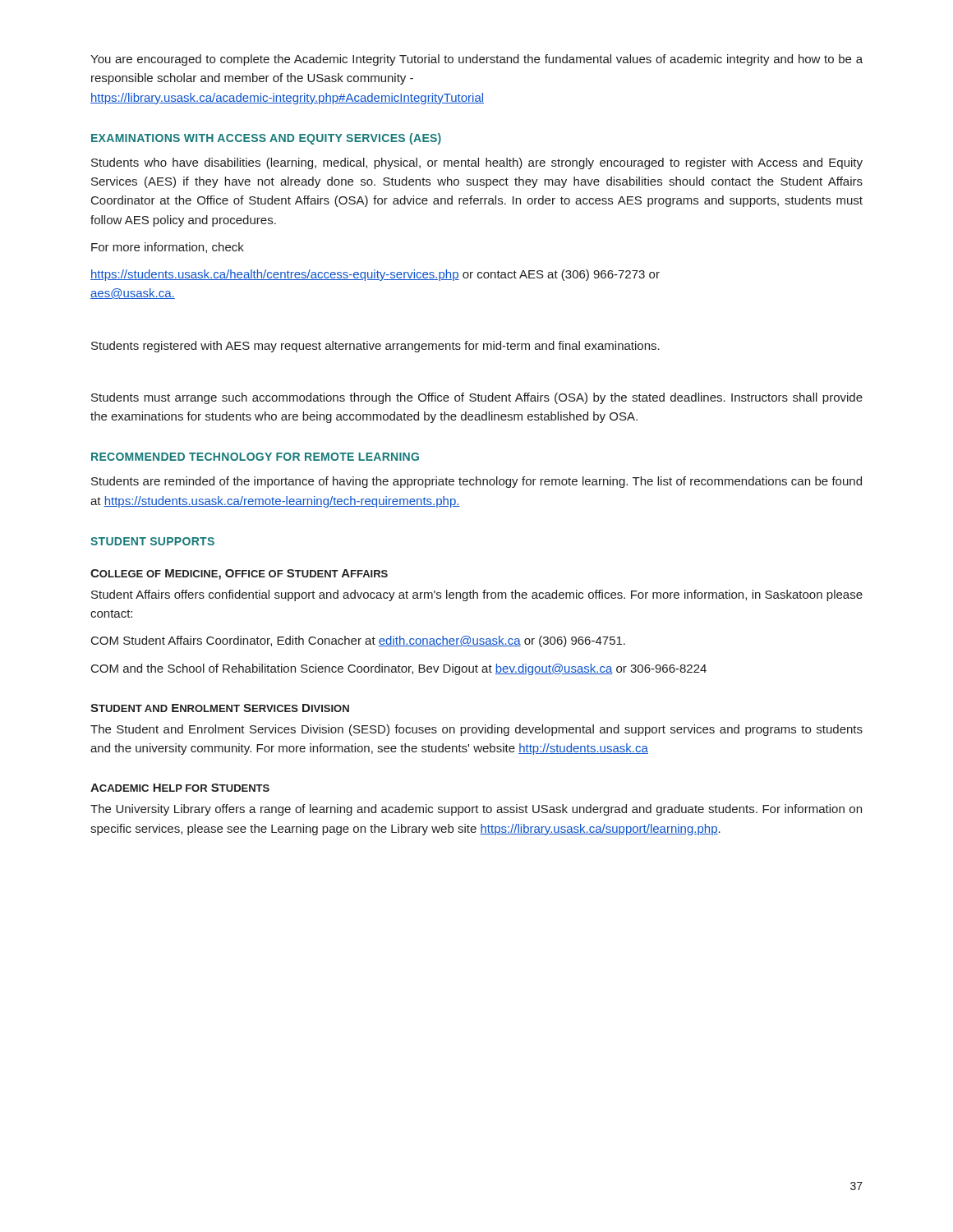The width and height of the screenshot is (953, 1232).
Task: Locate the passage starting "https://students.usask.ca/health/centres/access-equity-services.php or contact AES at"
Action: [375, 283]
